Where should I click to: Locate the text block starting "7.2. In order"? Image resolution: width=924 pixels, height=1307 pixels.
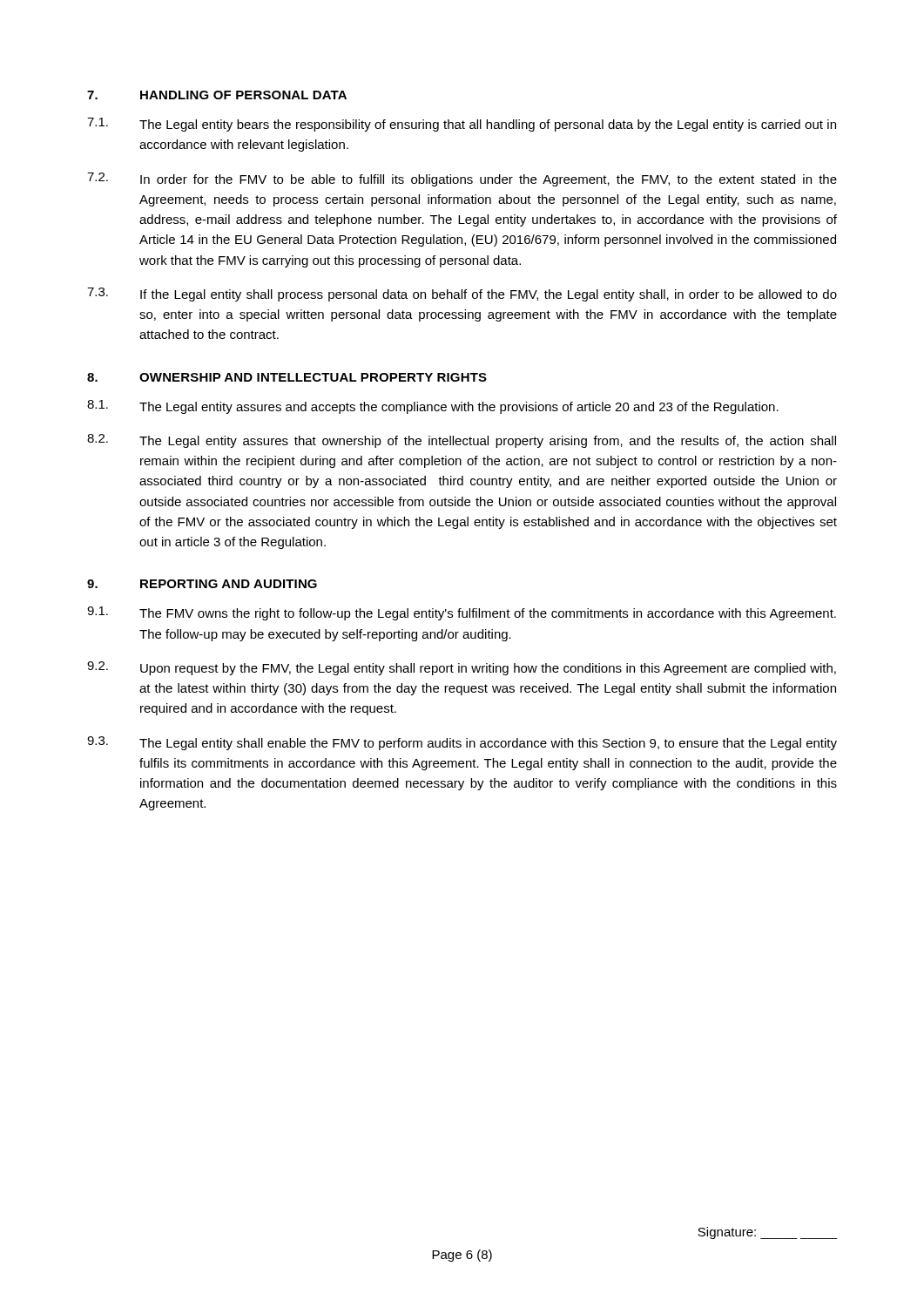pyautogui.click(x=462, y=219)
